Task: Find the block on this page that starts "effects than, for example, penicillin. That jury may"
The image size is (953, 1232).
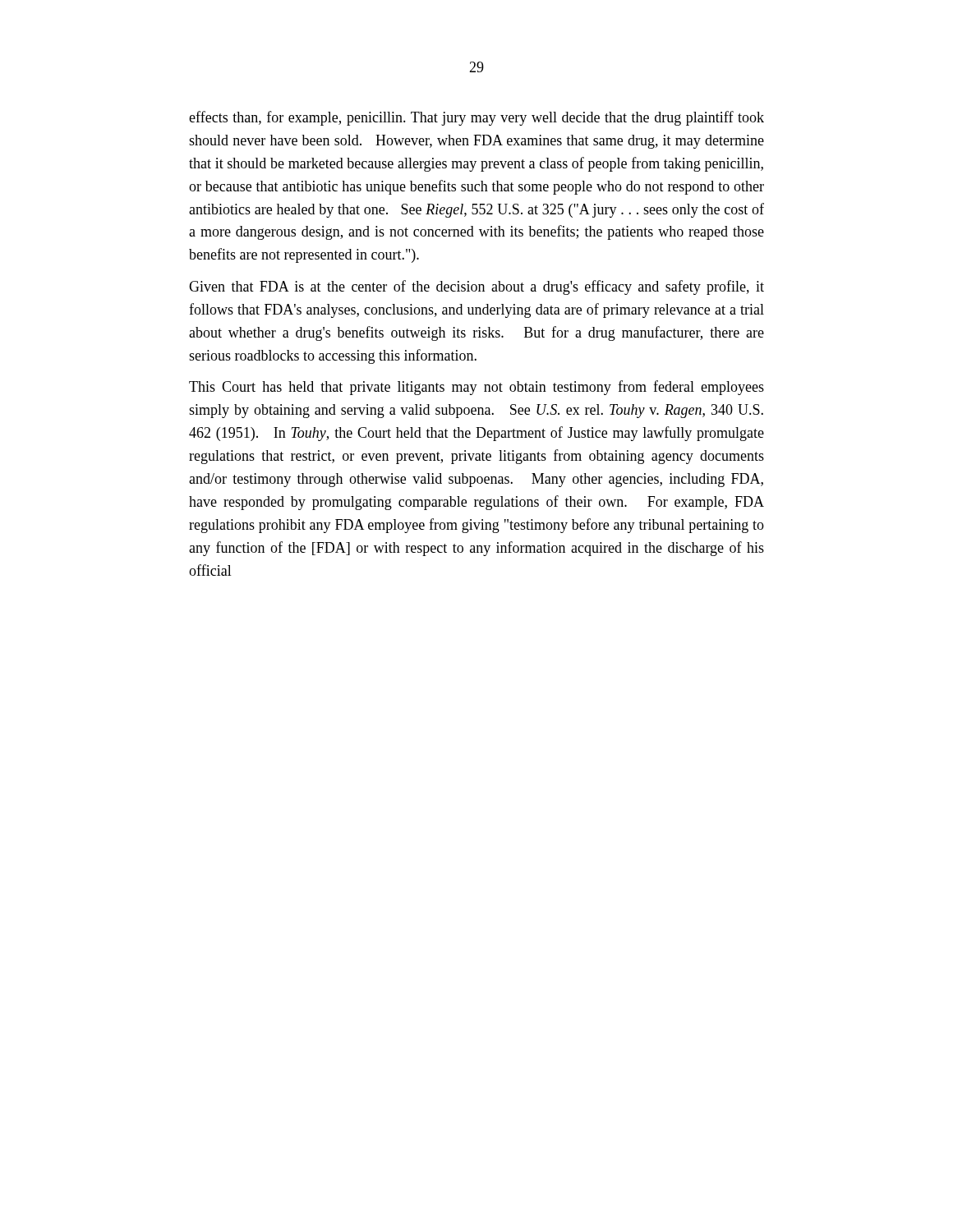Action: (x=476, y=187)
